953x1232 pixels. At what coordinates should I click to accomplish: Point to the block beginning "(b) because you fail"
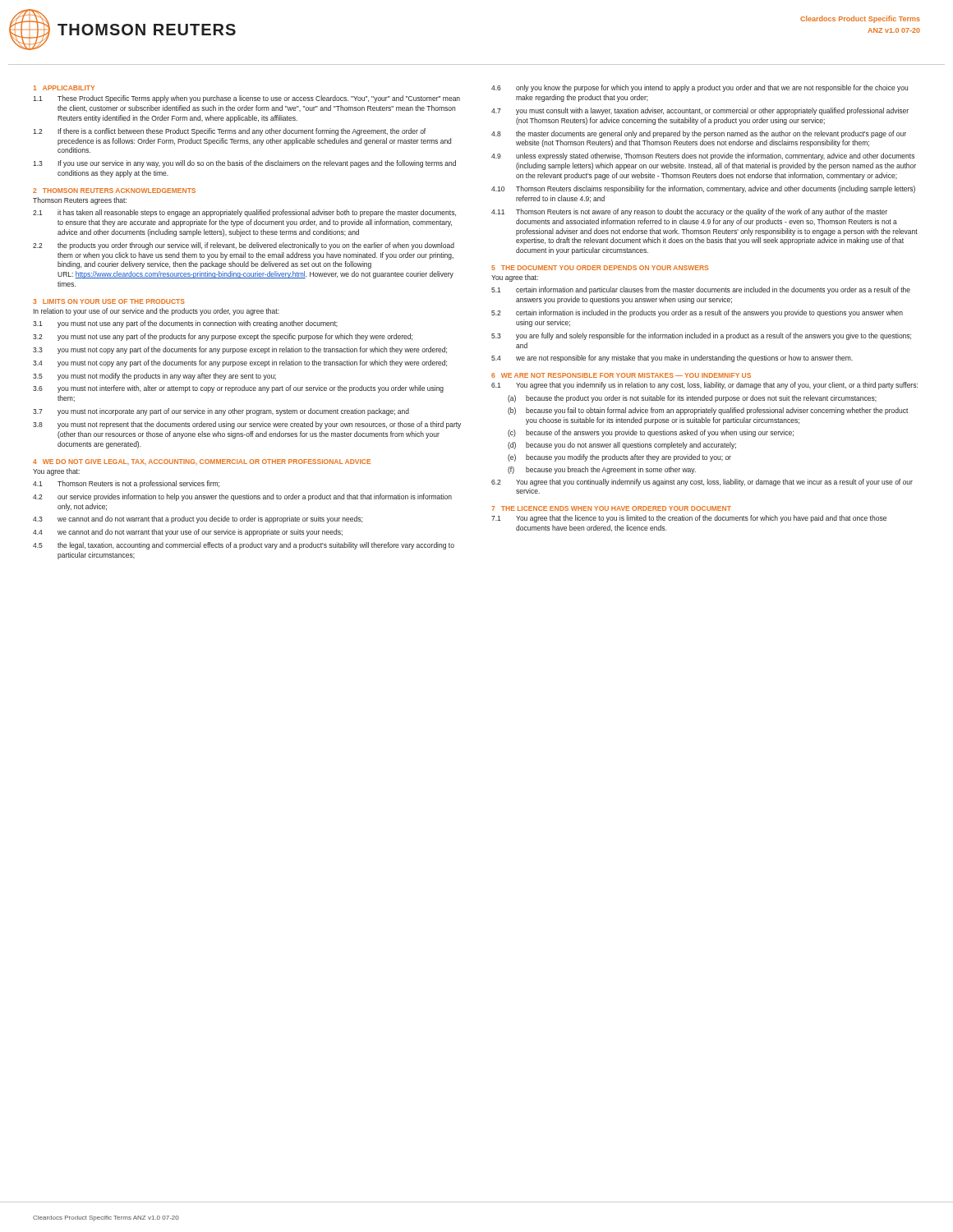pos(714,416)
